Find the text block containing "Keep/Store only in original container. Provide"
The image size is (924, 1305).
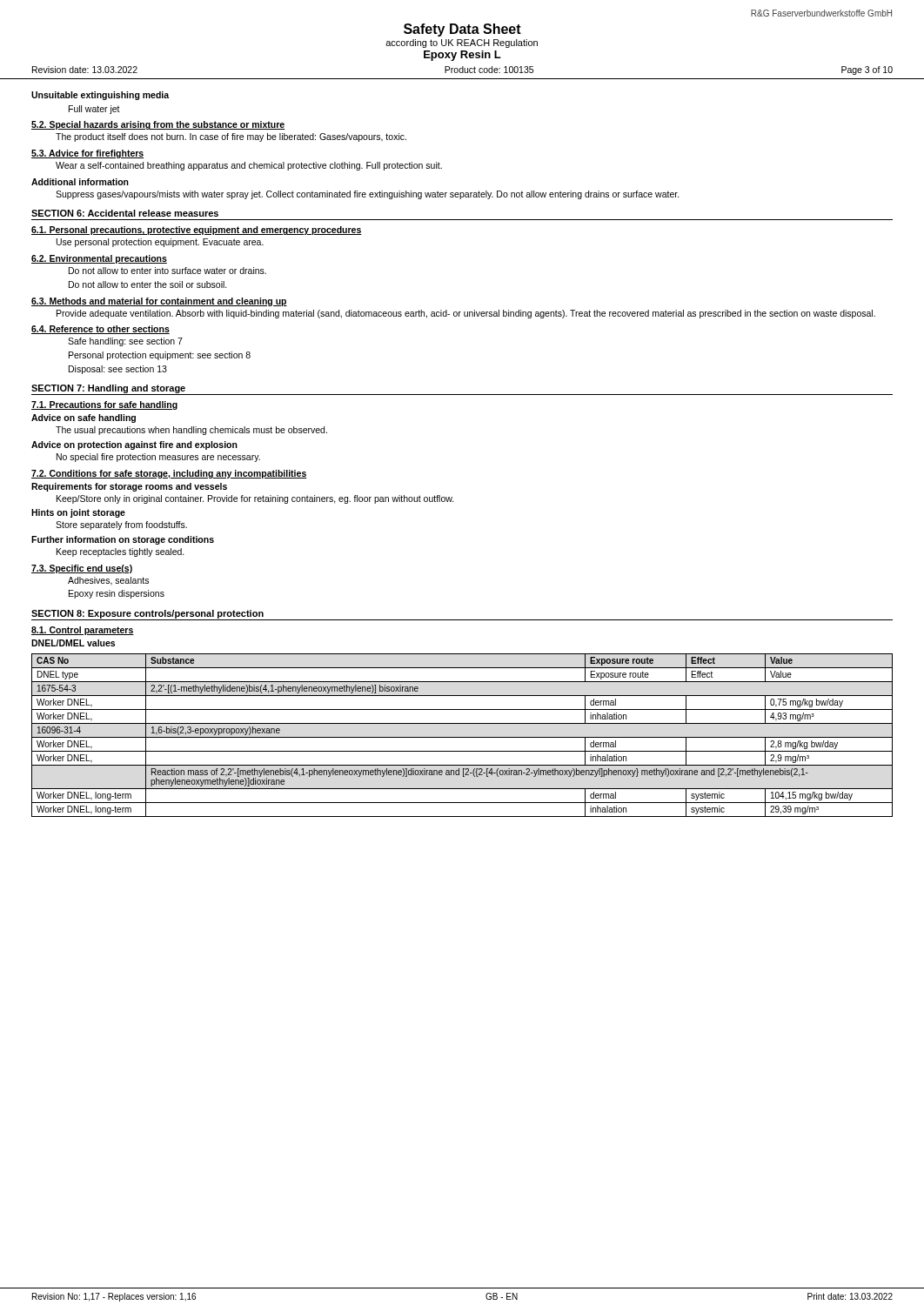255,498
